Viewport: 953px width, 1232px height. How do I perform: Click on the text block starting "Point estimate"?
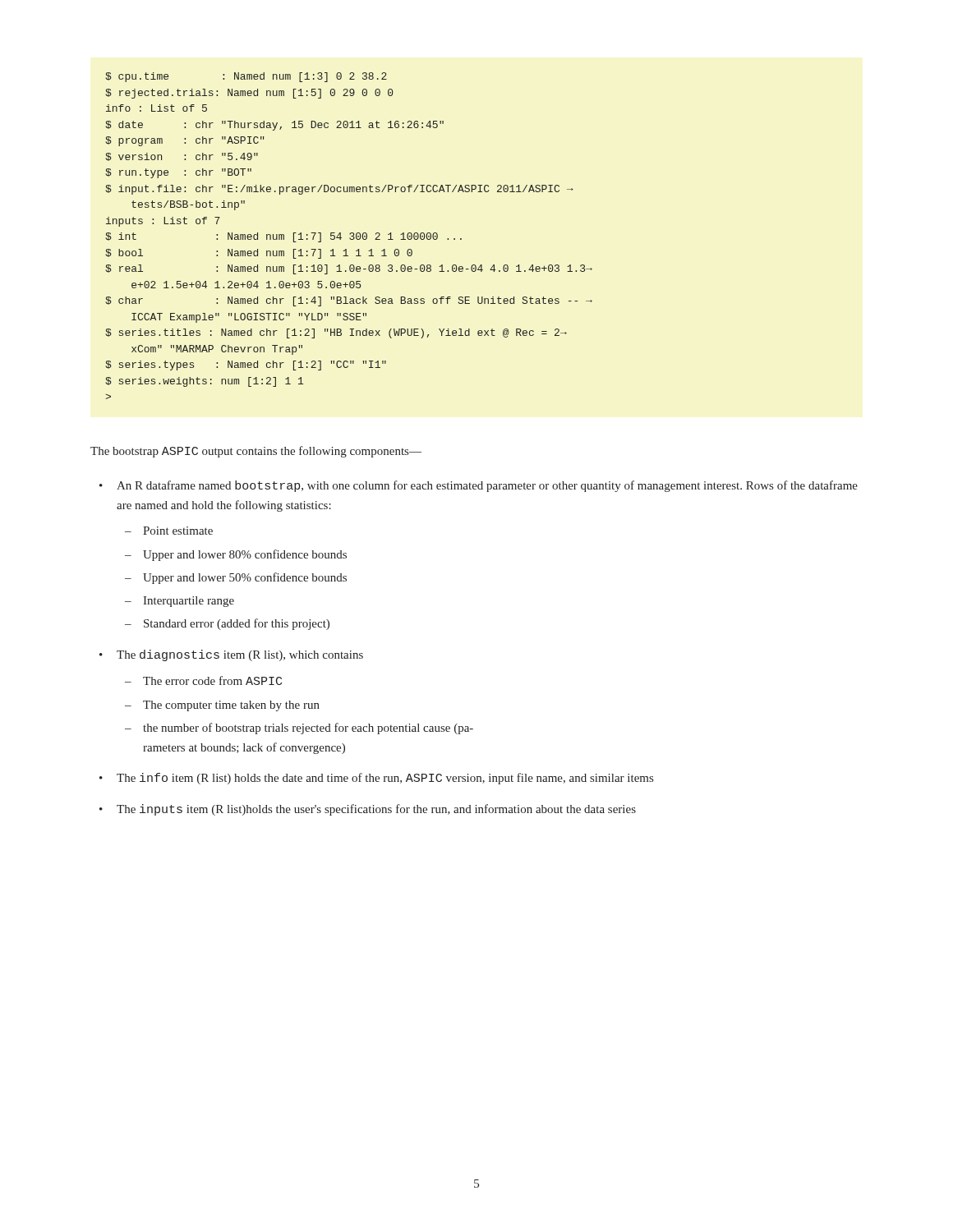click(178, 531)
